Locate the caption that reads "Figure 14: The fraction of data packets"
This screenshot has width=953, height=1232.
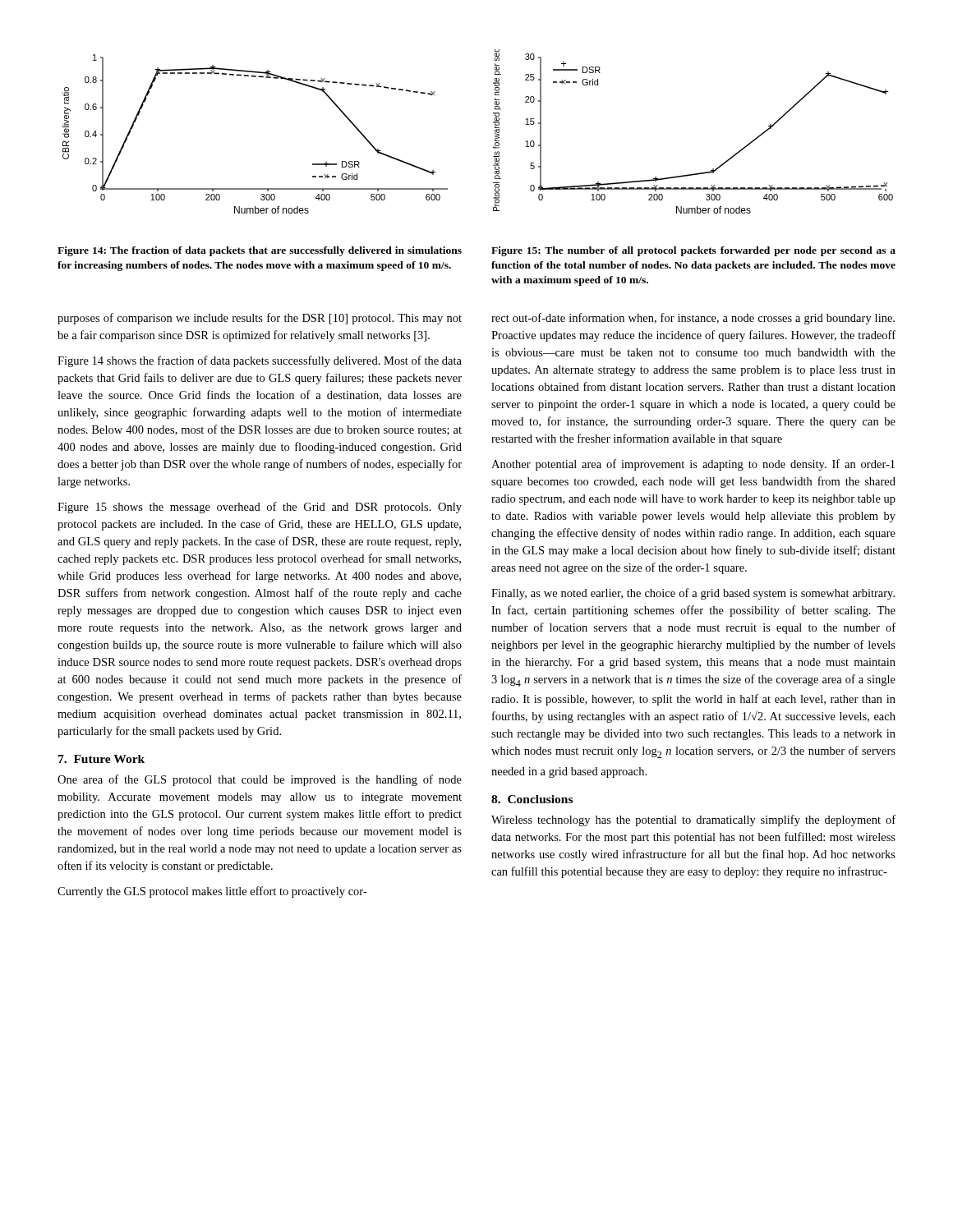pyautogui.click(x=260, y=258)
